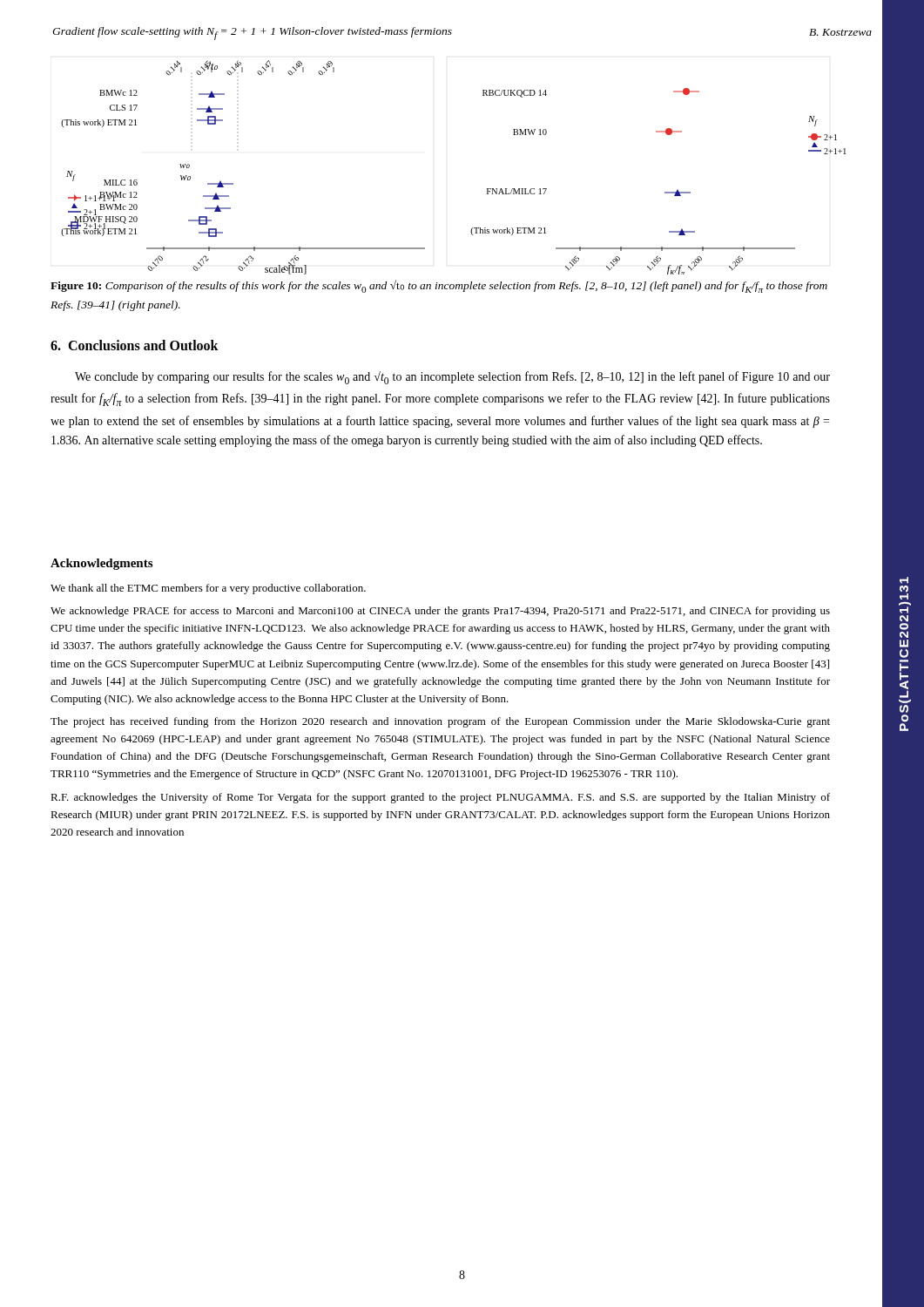Point to the text starting "6. Conclusions and Outlook"
The image size is (924, 1307).
(134, 346)
